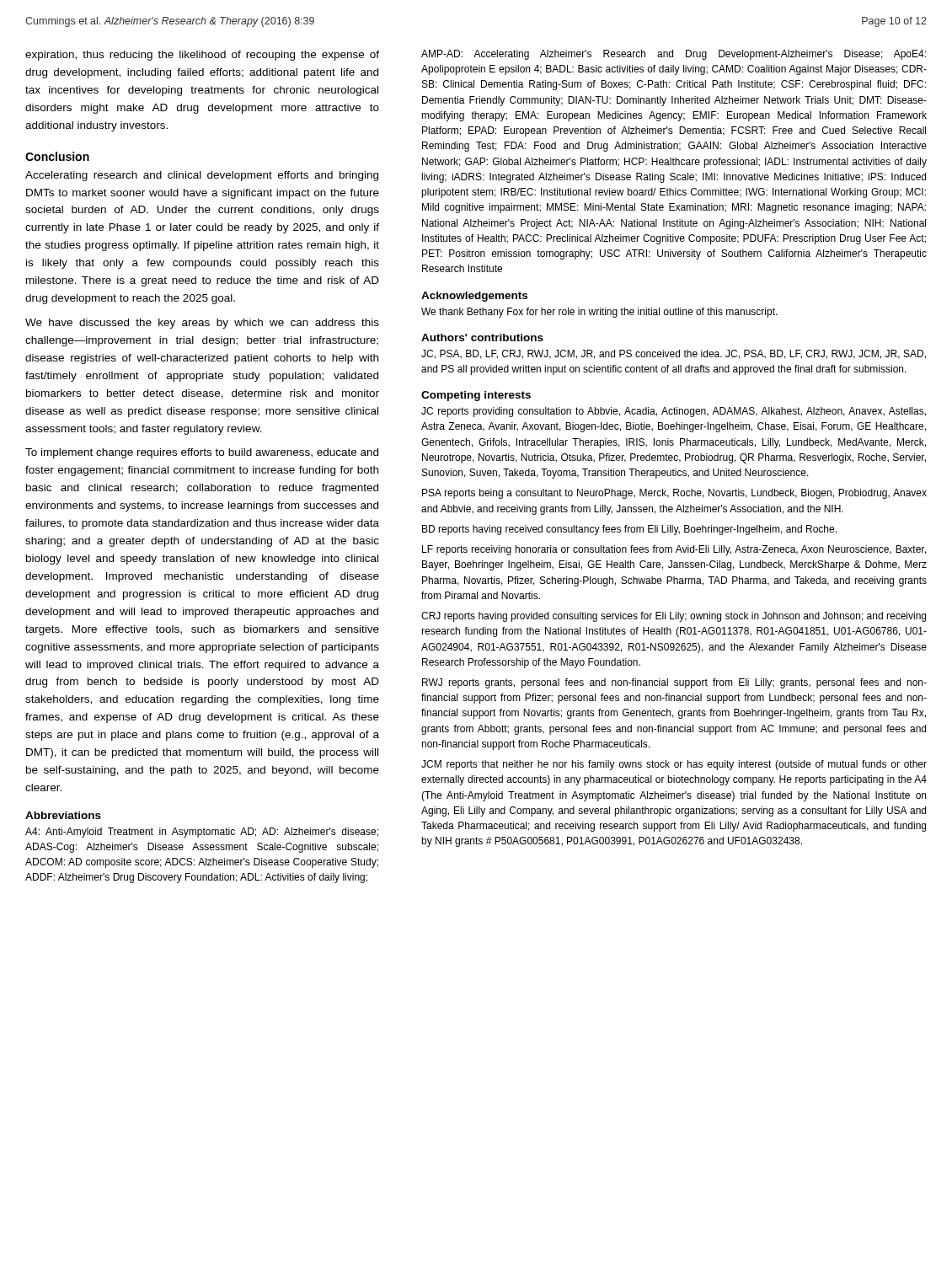Find the element starting "AMP-AD: Accelerating Alzheimer's"
The width and height of the screenshot is (952, 1264).
[674, 162]
